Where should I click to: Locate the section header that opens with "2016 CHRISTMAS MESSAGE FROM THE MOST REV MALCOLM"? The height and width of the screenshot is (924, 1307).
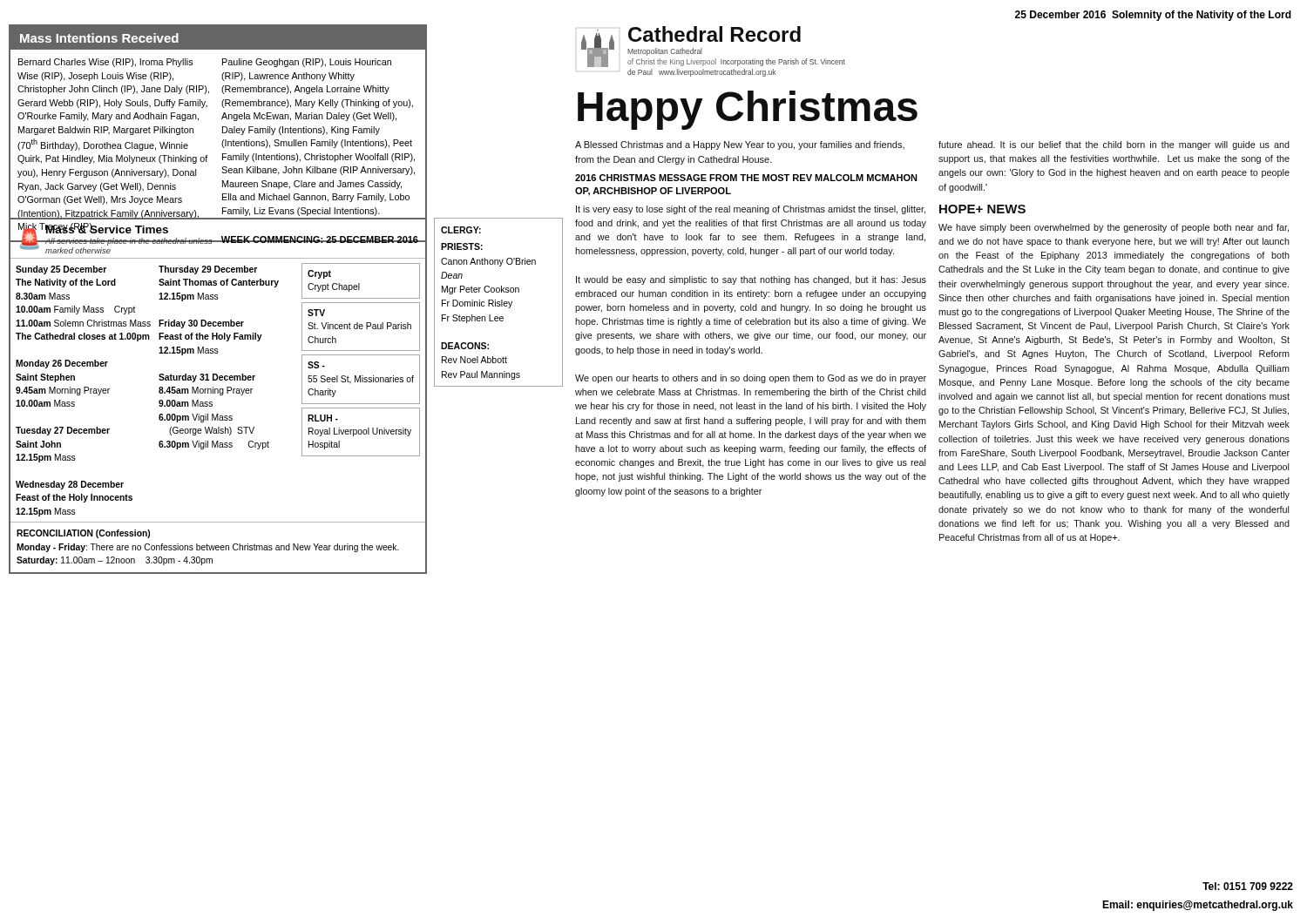click(746, 184)
